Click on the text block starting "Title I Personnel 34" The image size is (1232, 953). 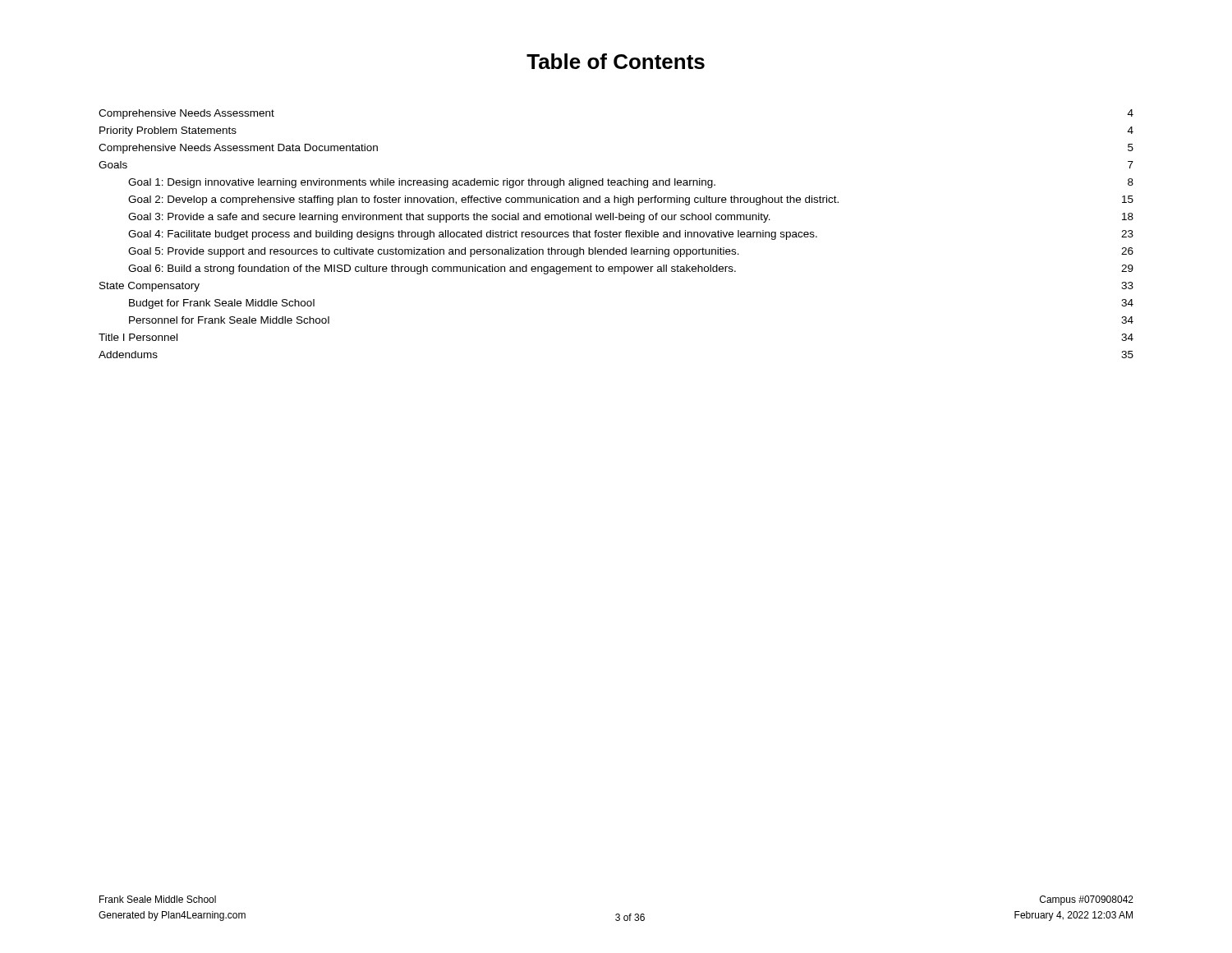click(x=138, y=338)
